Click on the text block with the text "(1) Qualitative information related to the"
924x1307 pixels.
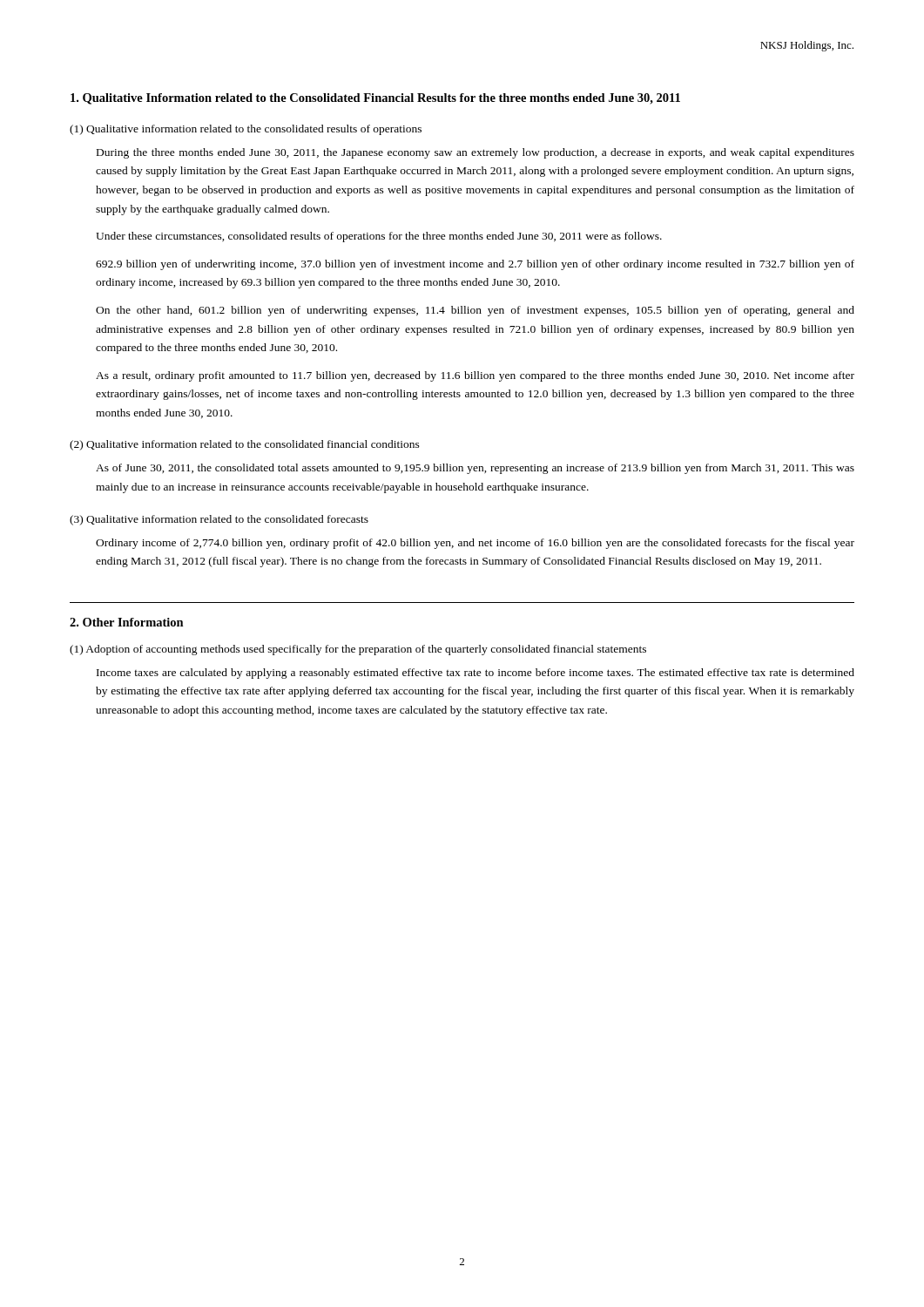coord(246,128)
